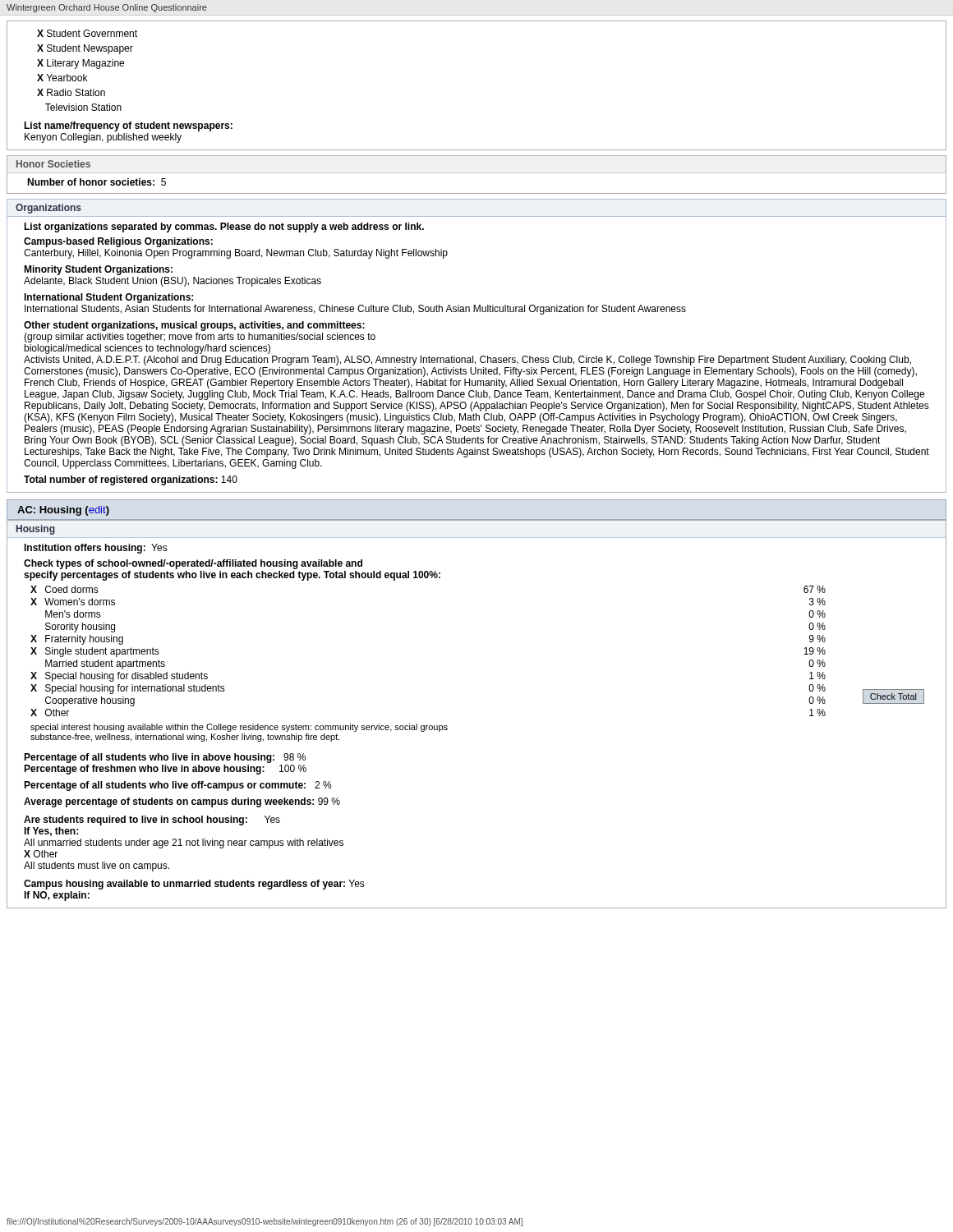
Task: Find the region starting "Married student apartments0 %"
Action: [x=101, y=664]
